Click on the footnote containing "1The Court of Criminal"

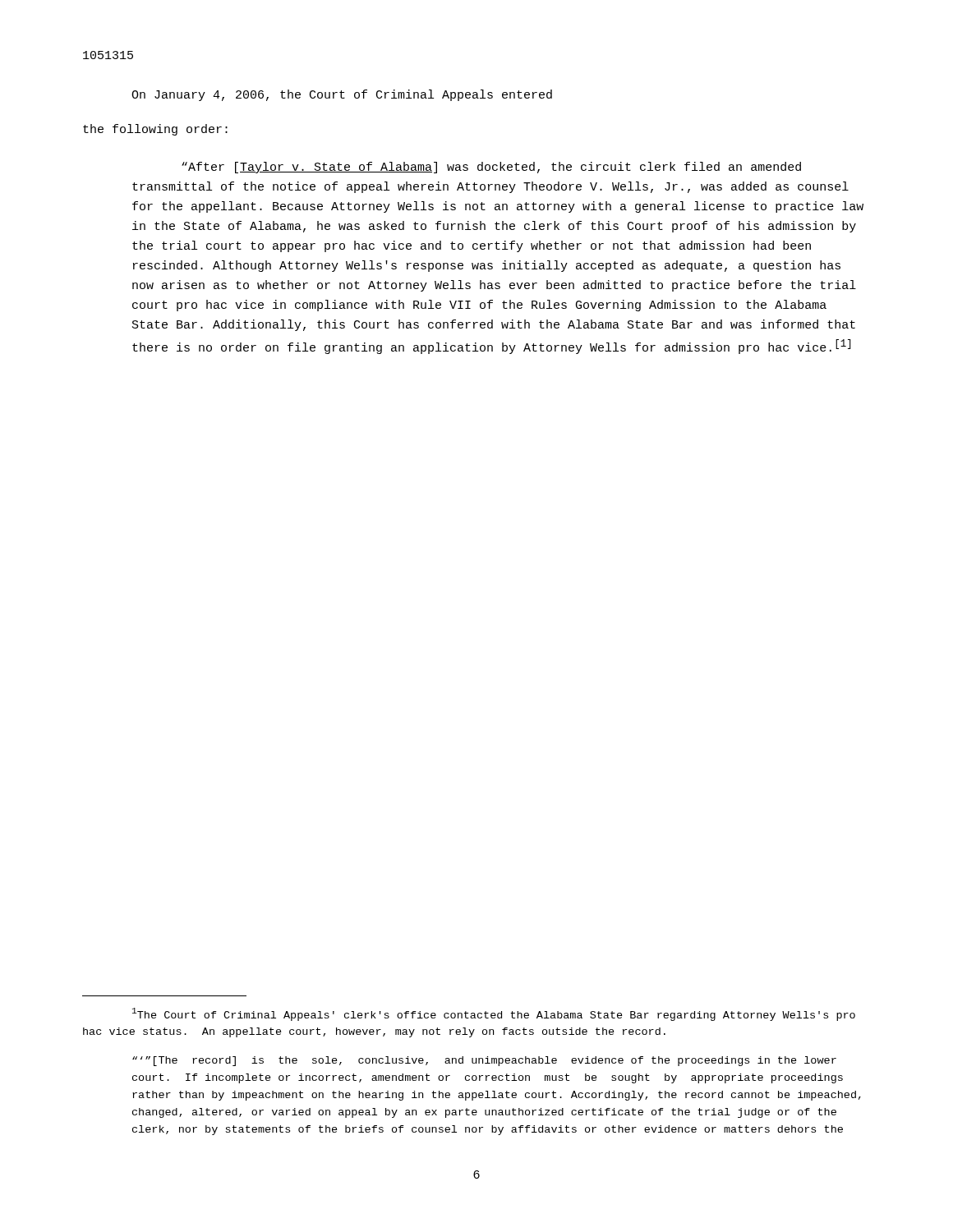(x=476, y=1023)
